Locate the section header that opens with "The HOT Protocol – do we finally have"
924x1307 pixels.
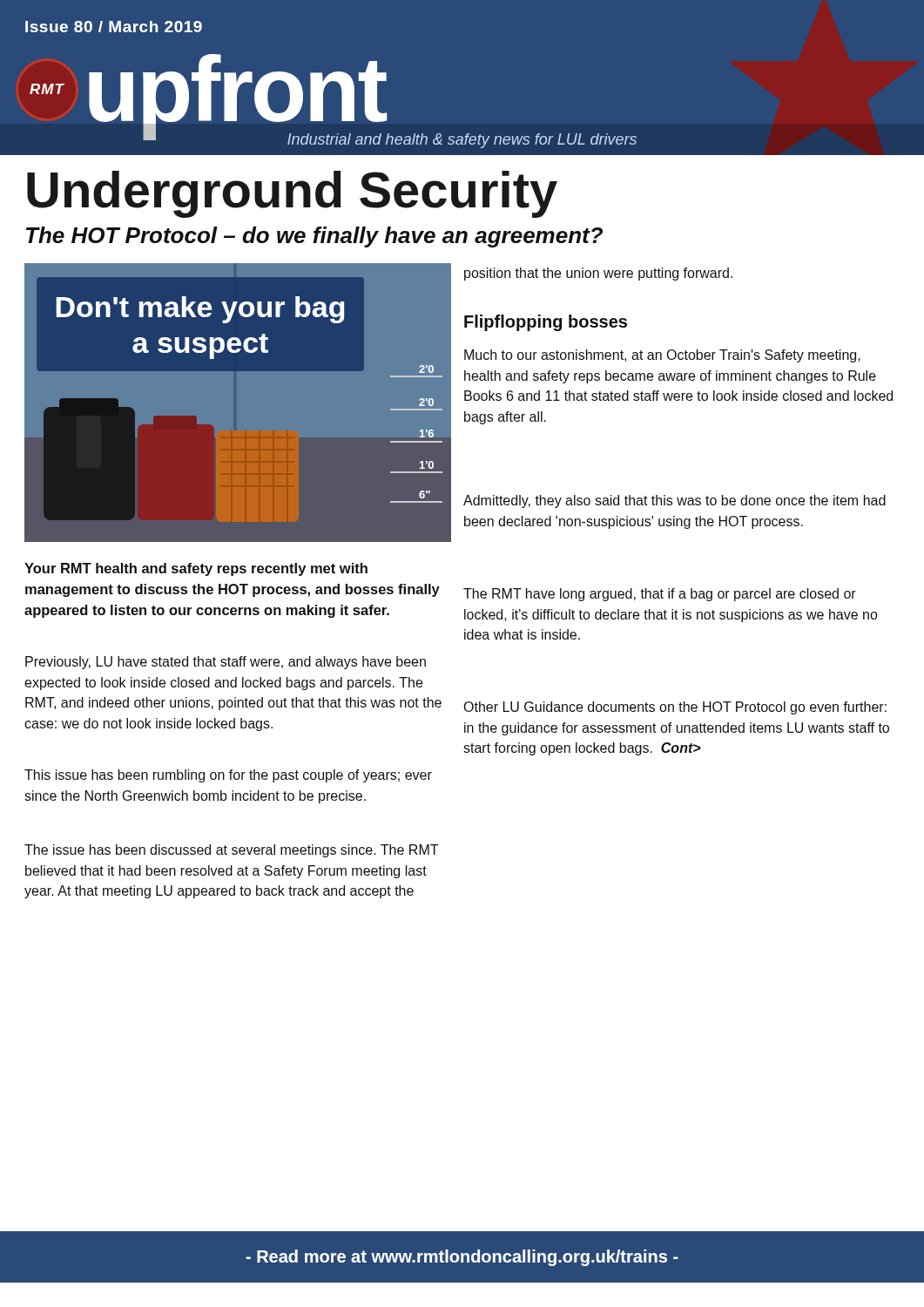tap(462, 236)
